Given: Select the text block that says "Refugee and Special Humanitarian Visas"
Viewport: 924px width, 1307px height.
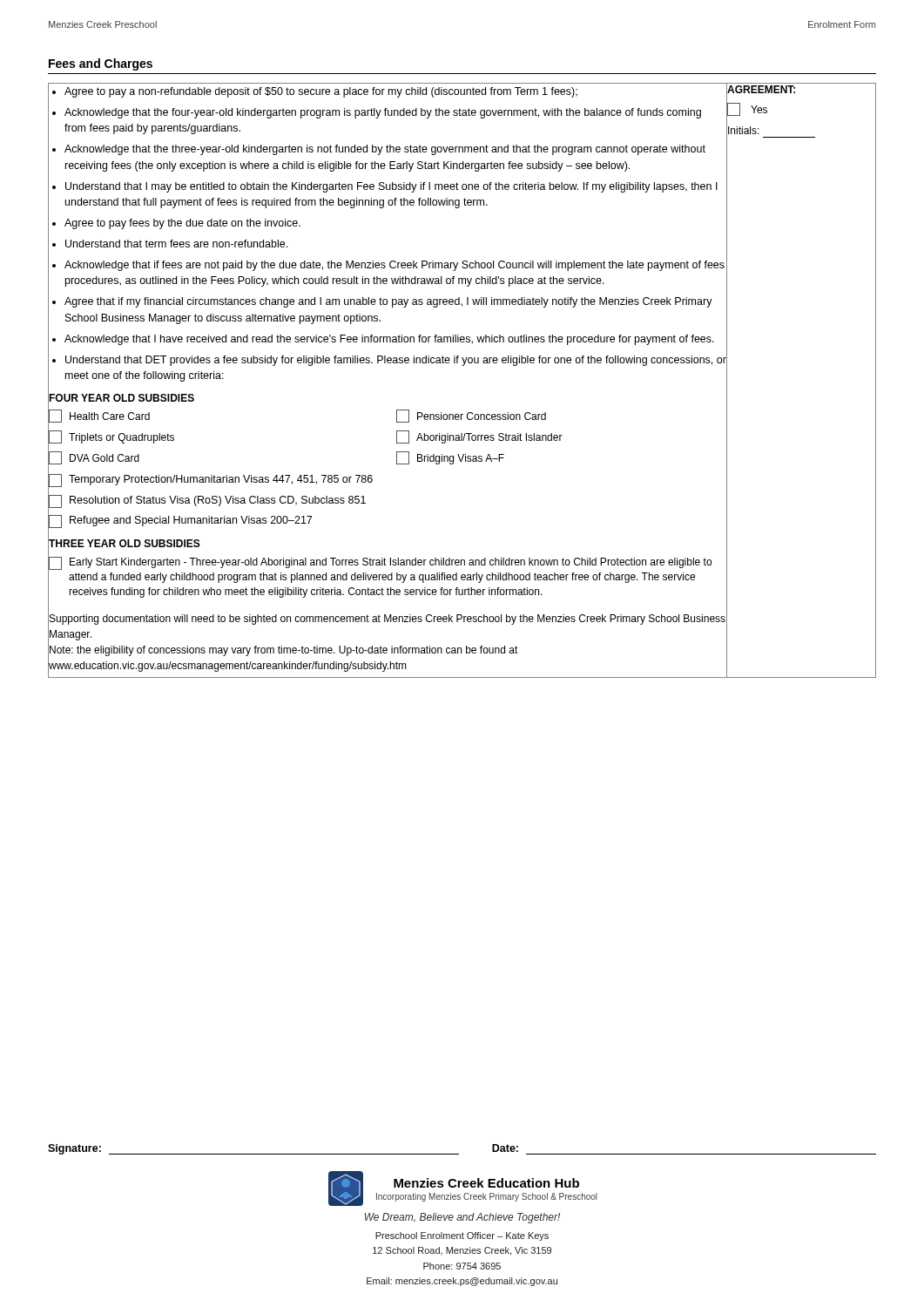Looking at the screenshot, I should [x=181, y=521].
